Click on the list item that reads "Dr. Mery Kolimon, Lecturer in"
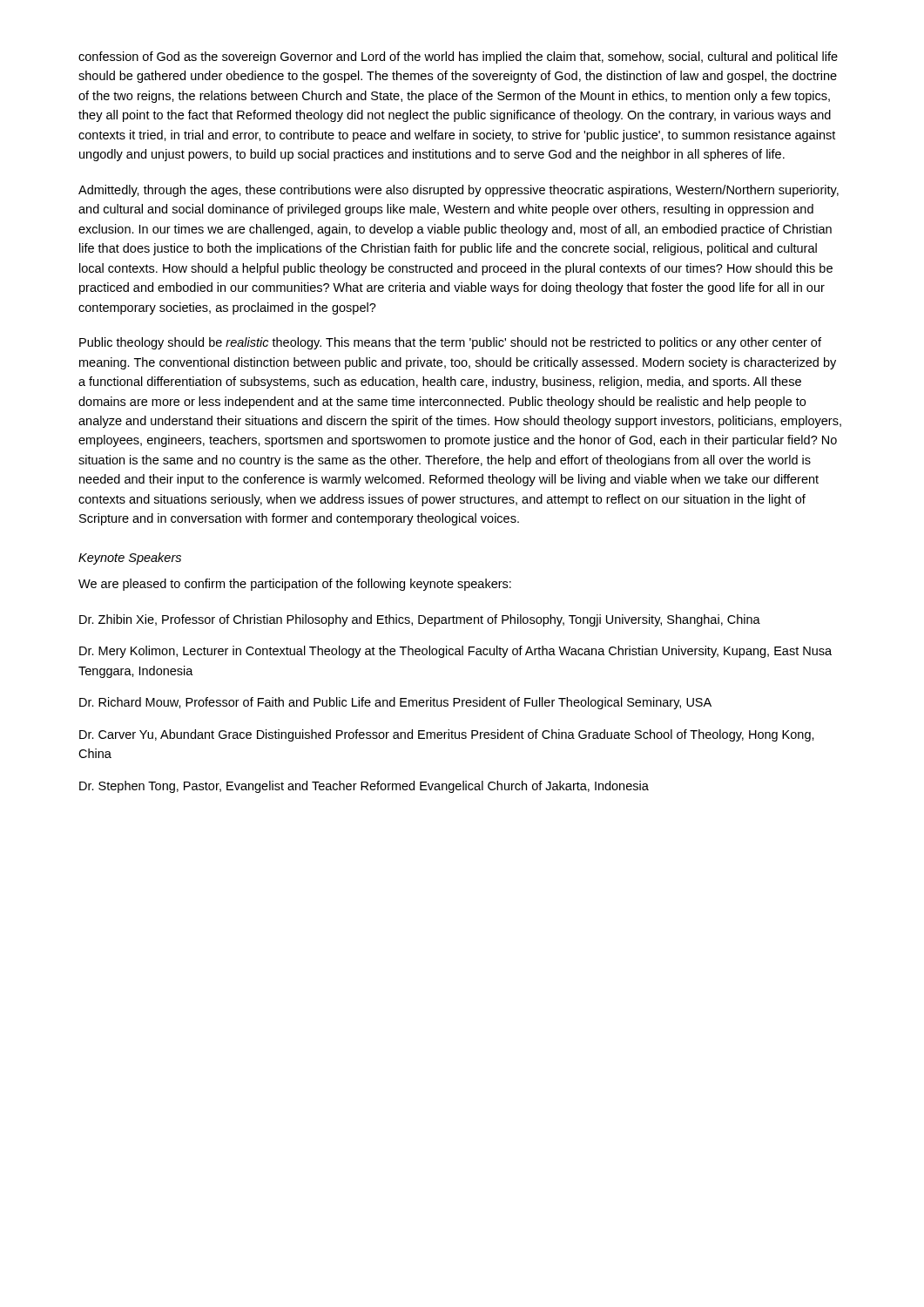Viewport: 924px width, 1307px height. 455,661
